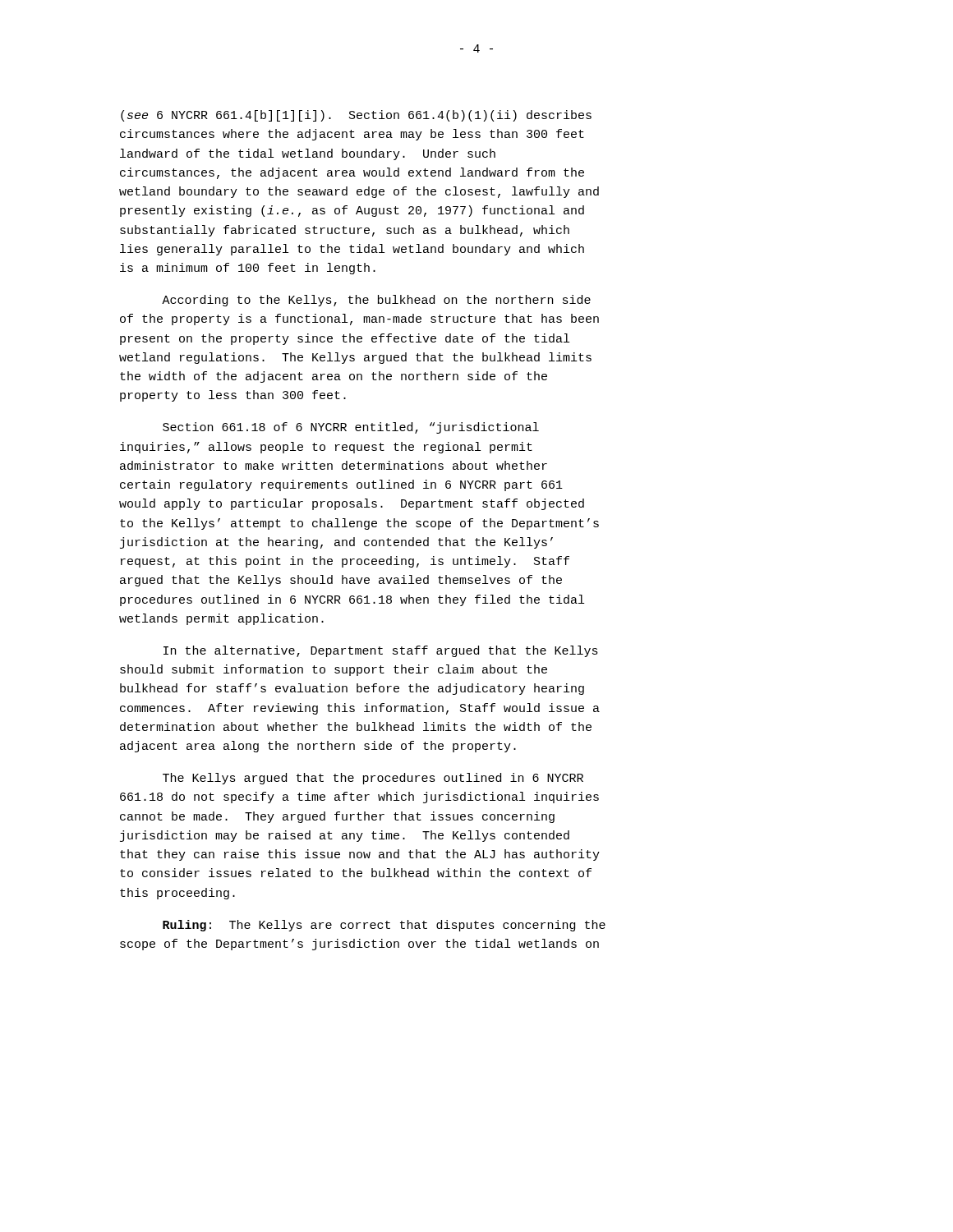This screenshot has height=1232, width=953.
Task: Locate the text block that reads "Section 661.18 of 6 NYCRR"
Action: 359,524
